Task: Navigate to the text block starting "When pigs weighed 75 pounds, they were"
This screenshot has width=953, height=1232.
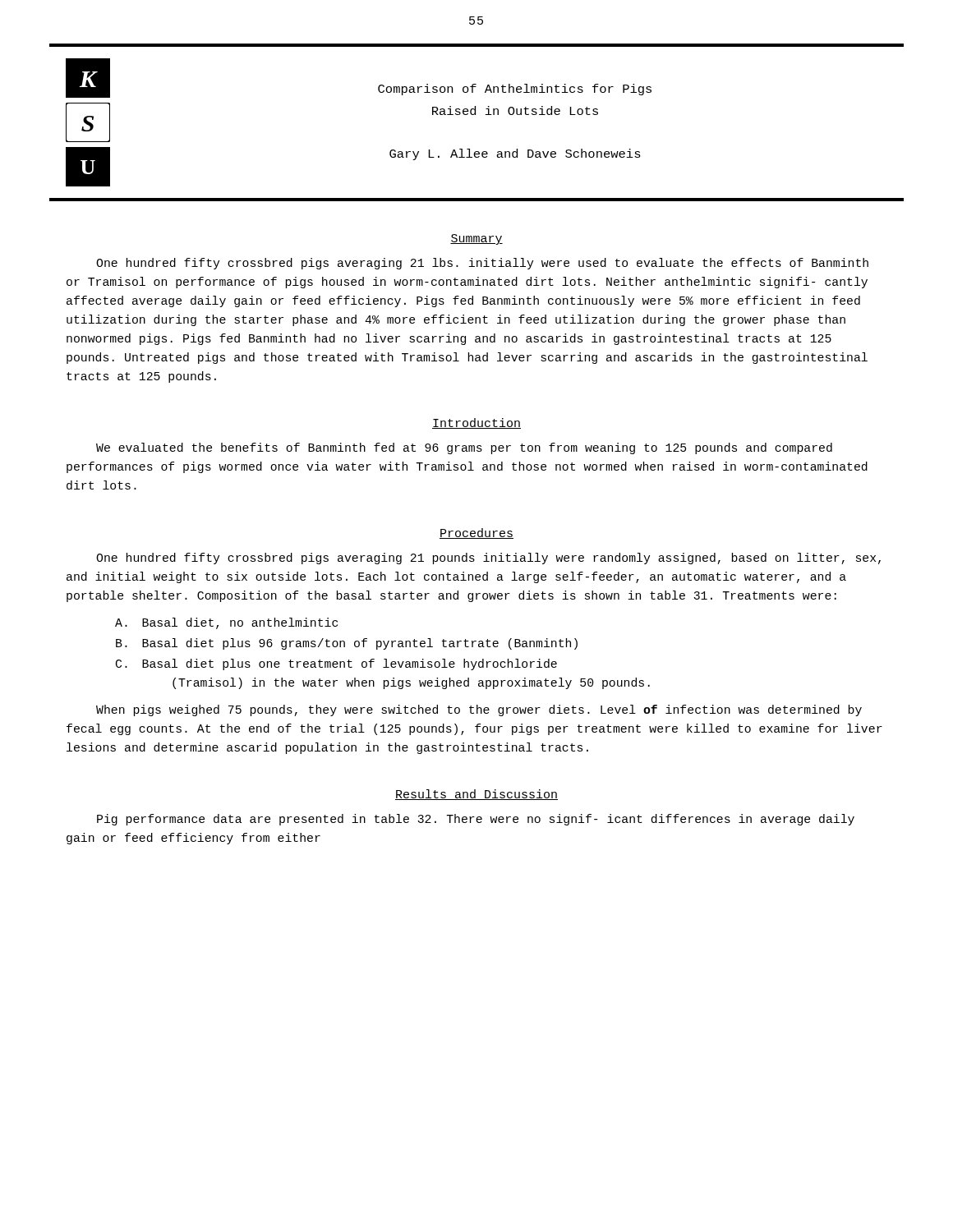Action: pyautogui.click(x=476, y=729)
